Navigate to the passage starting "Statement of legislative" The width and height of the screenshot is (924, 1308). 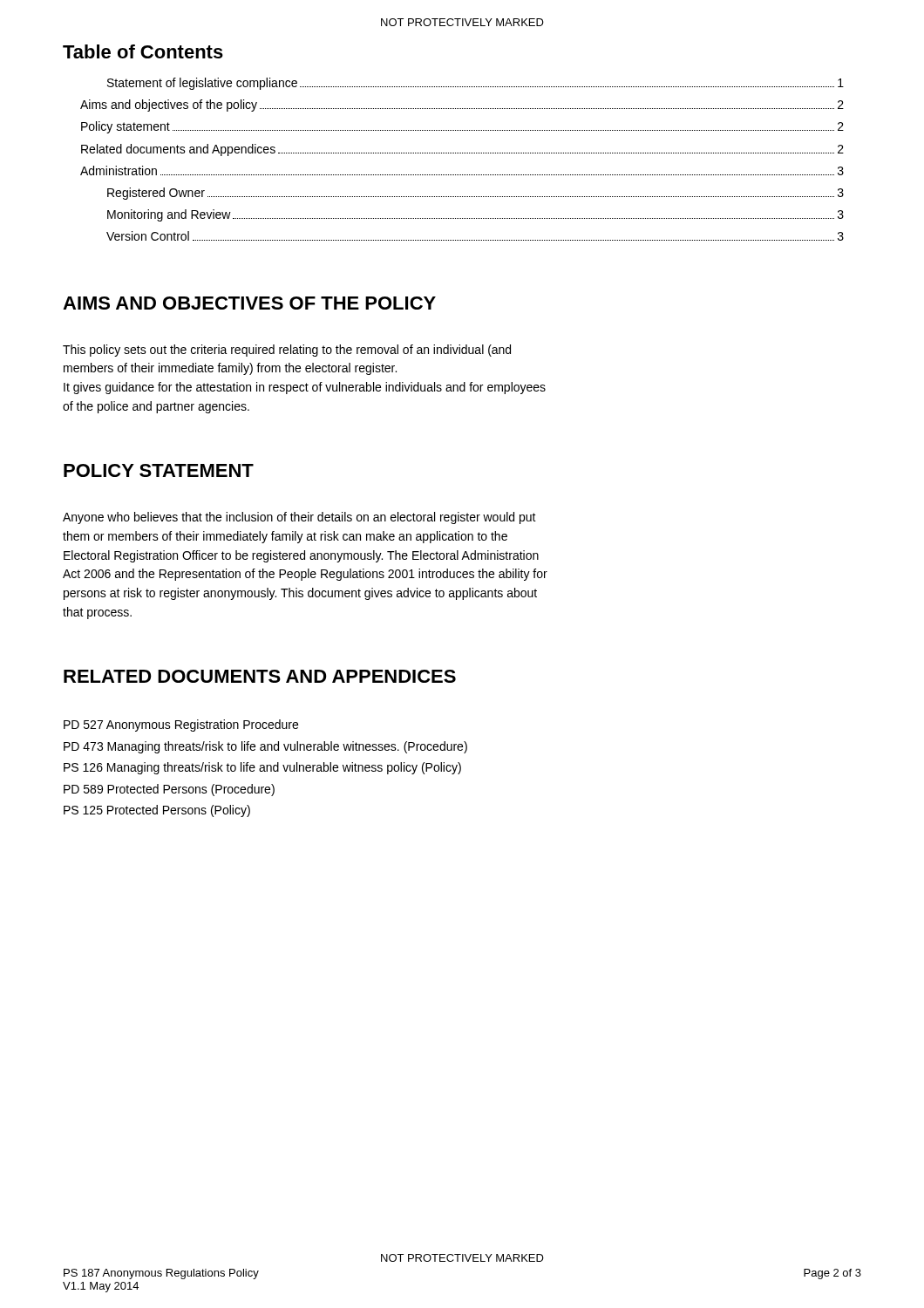475,83
